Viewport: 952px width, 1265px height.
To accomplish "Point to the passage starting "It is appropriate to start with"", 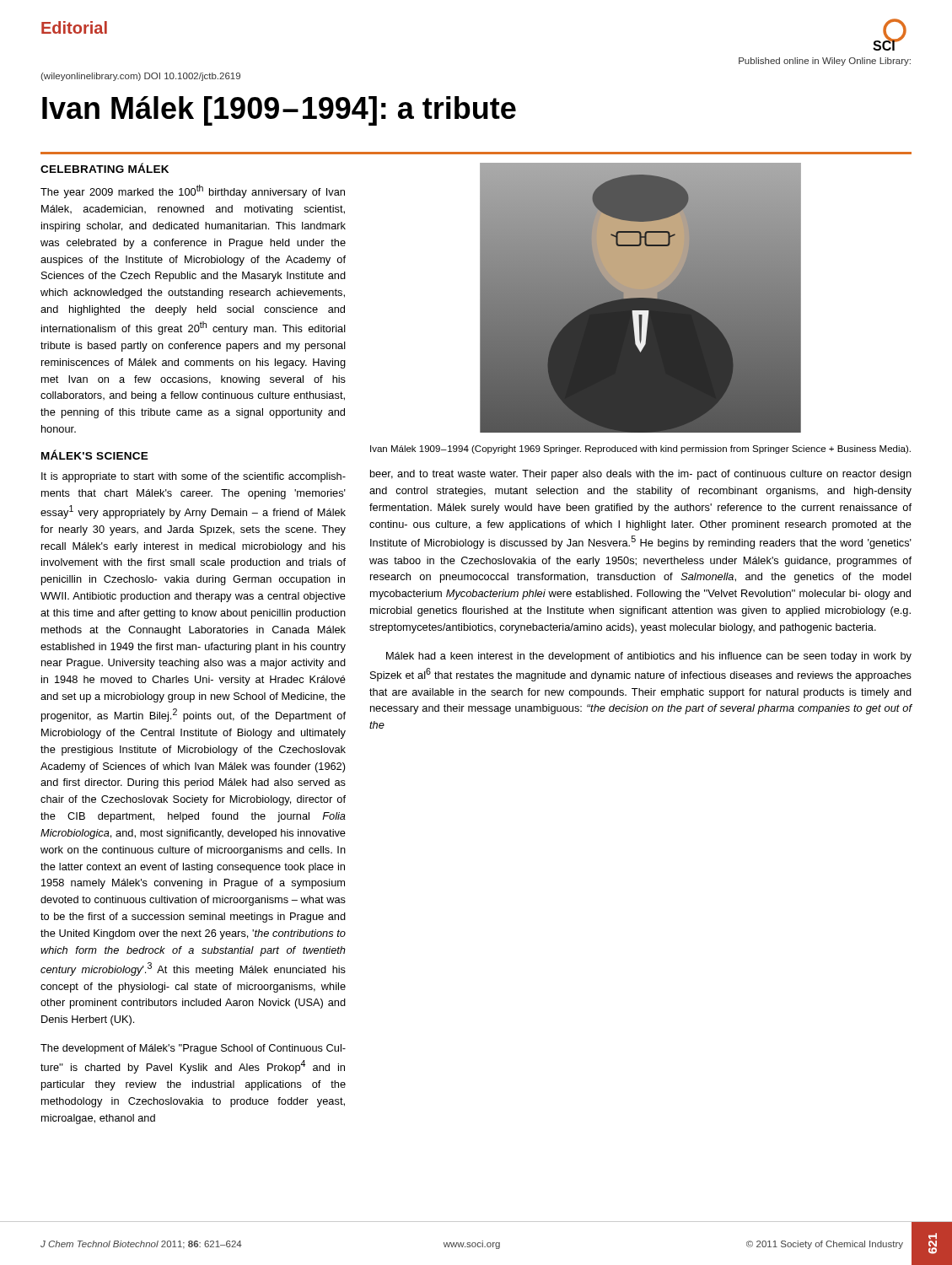I will [193, 748].
